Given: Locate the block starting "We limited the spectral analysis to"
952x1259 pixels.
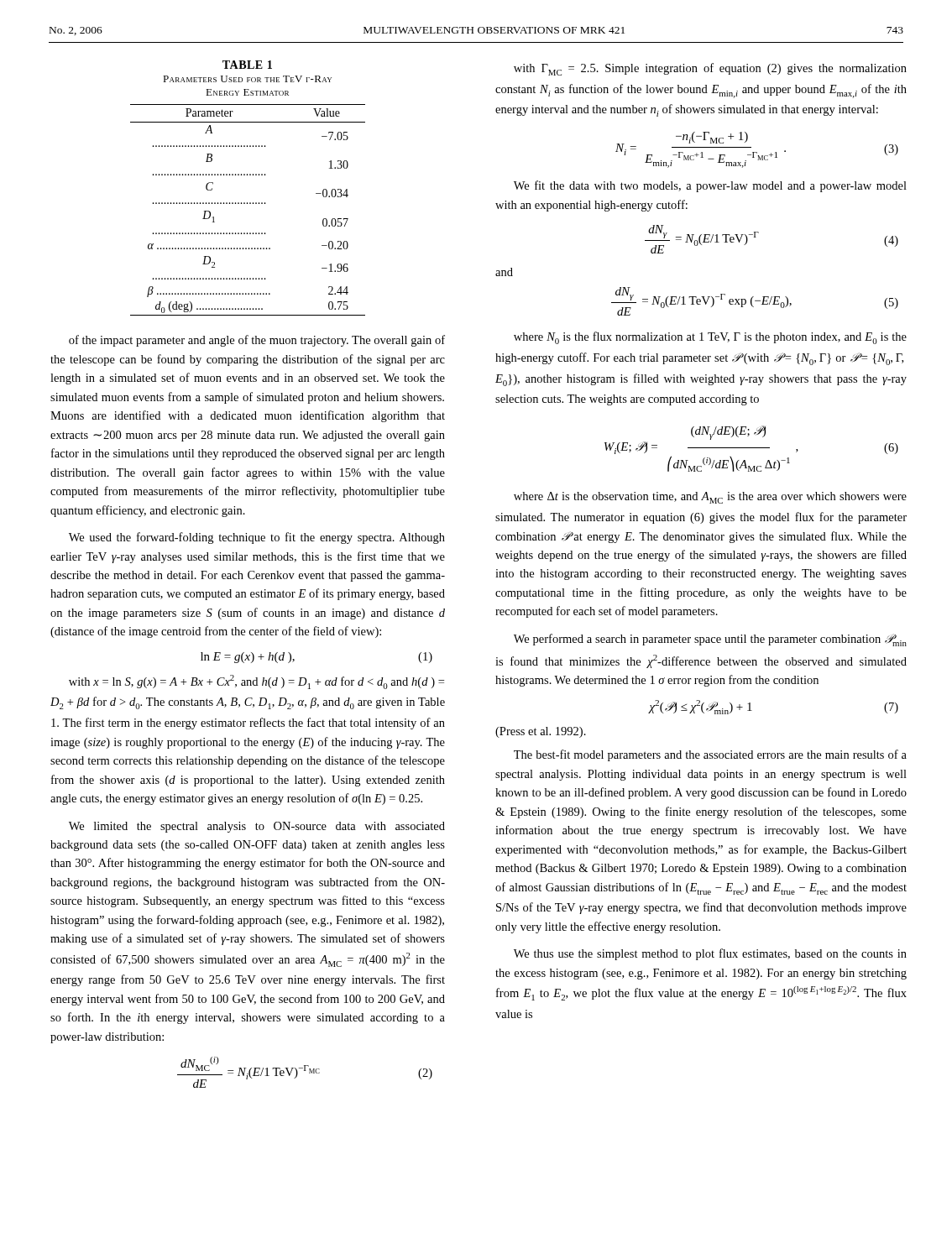Looking at the screenshot, I should point(248,931).
